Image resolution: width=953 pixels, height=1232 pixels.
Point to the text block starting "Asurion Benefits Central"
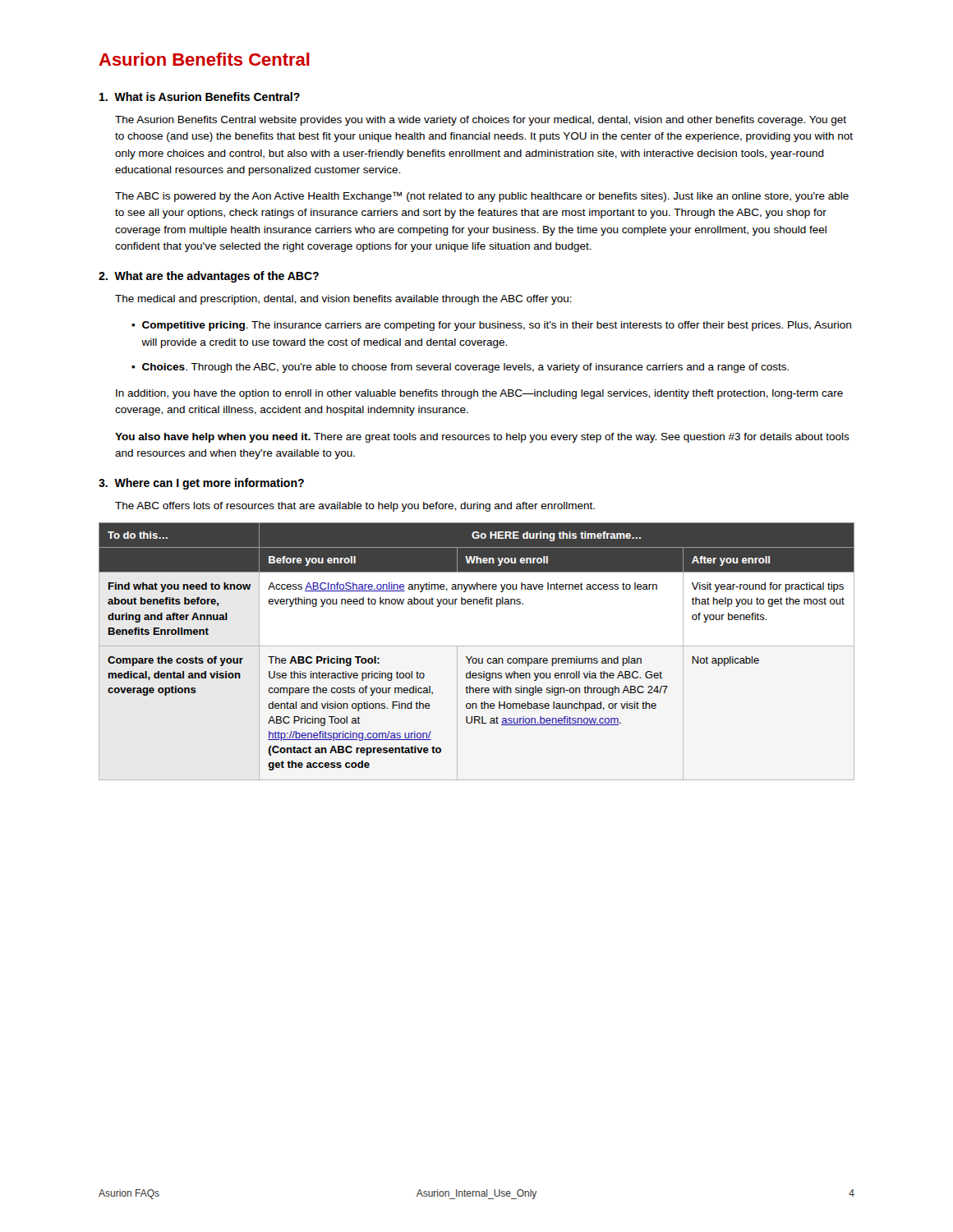[205, 60]
